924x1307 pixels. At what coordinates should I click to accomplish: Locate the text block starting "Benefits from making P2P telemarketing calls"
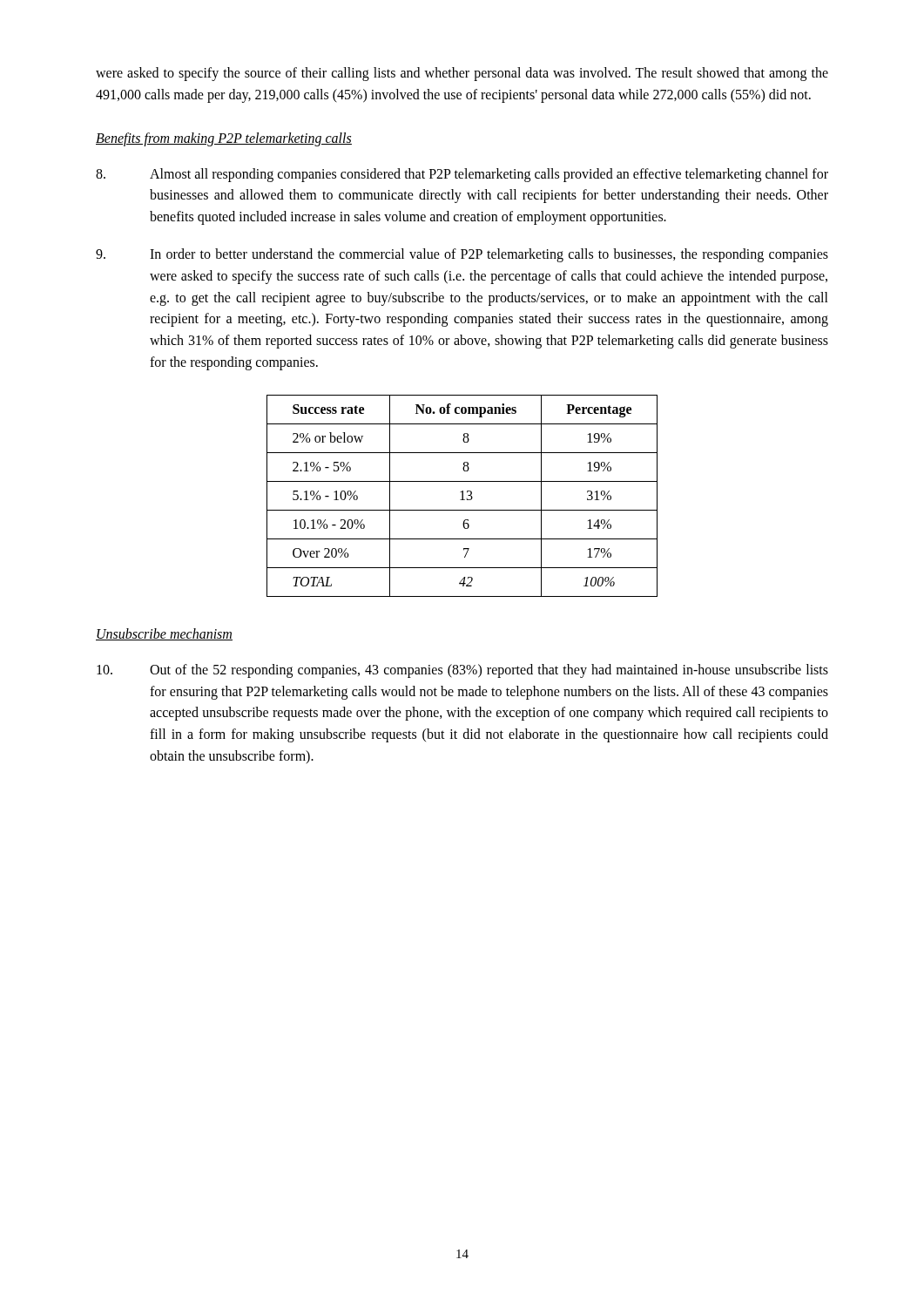(224, 138)
